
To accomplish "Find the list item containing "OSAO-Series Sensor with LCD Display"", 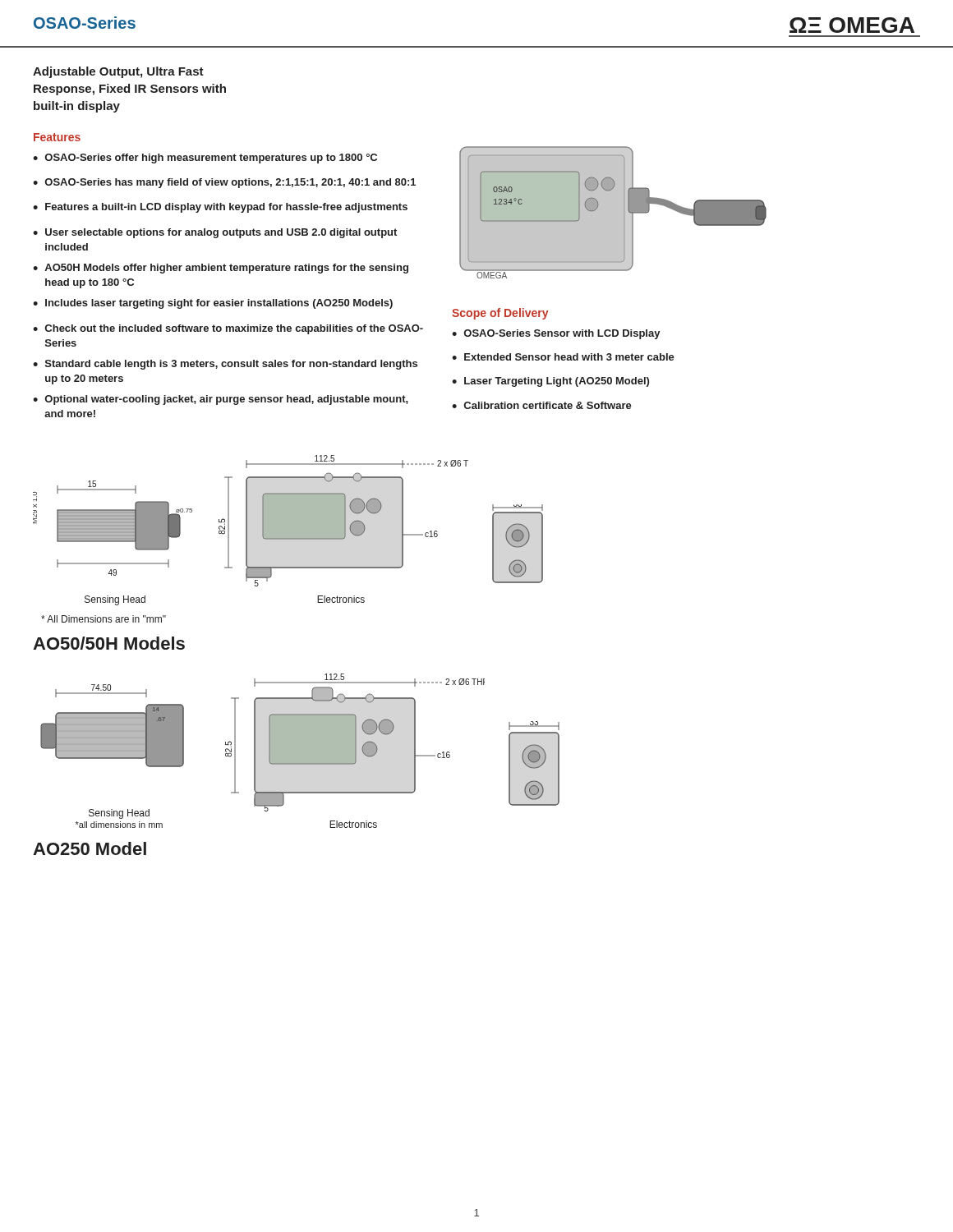I will (x=562, y=334).
